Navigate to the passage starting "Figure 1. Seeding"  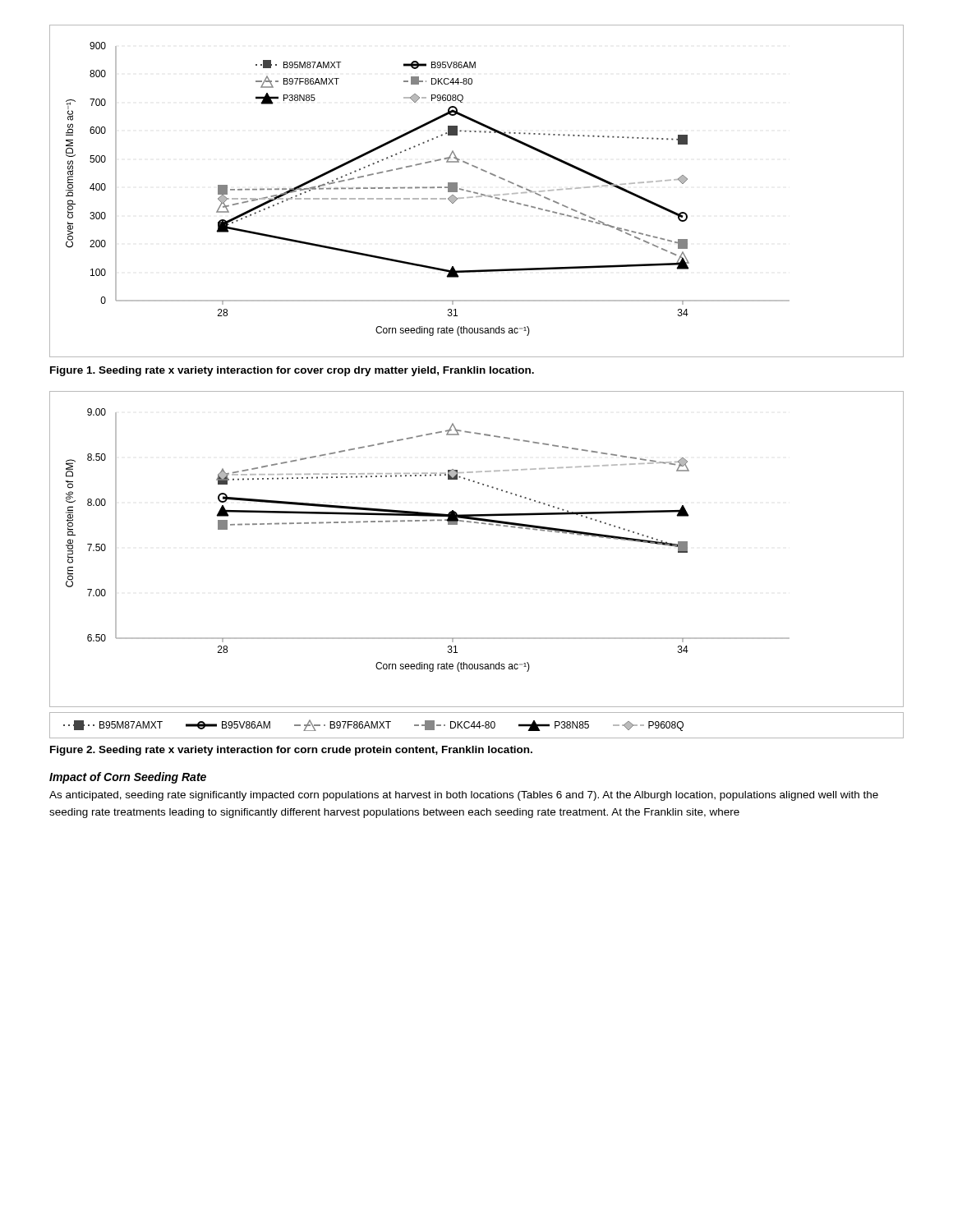click(292, 370)
